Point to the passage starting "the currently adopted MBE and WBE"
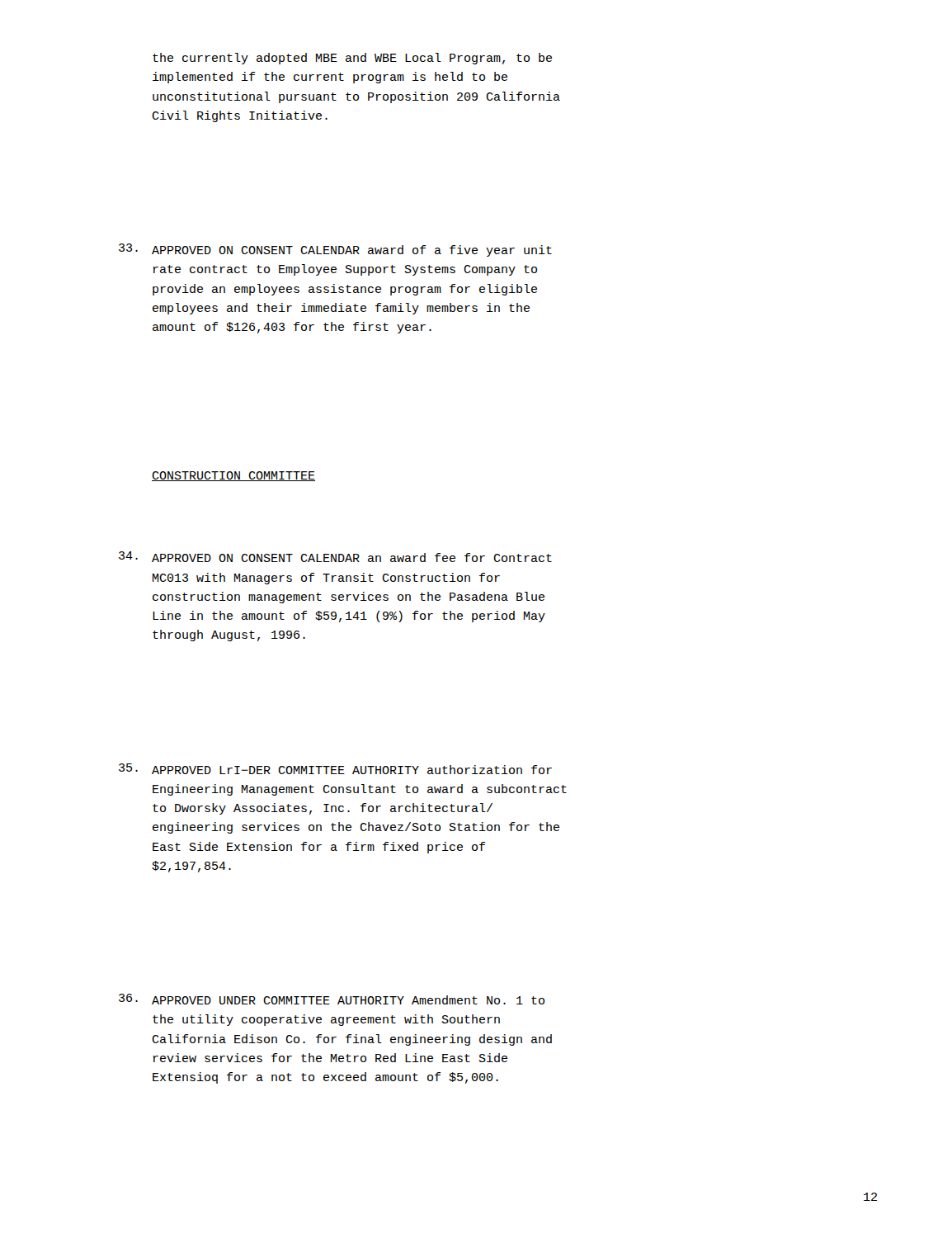Image resolution: width=952 pixels, height=1238 pixels. pos(356,88)
